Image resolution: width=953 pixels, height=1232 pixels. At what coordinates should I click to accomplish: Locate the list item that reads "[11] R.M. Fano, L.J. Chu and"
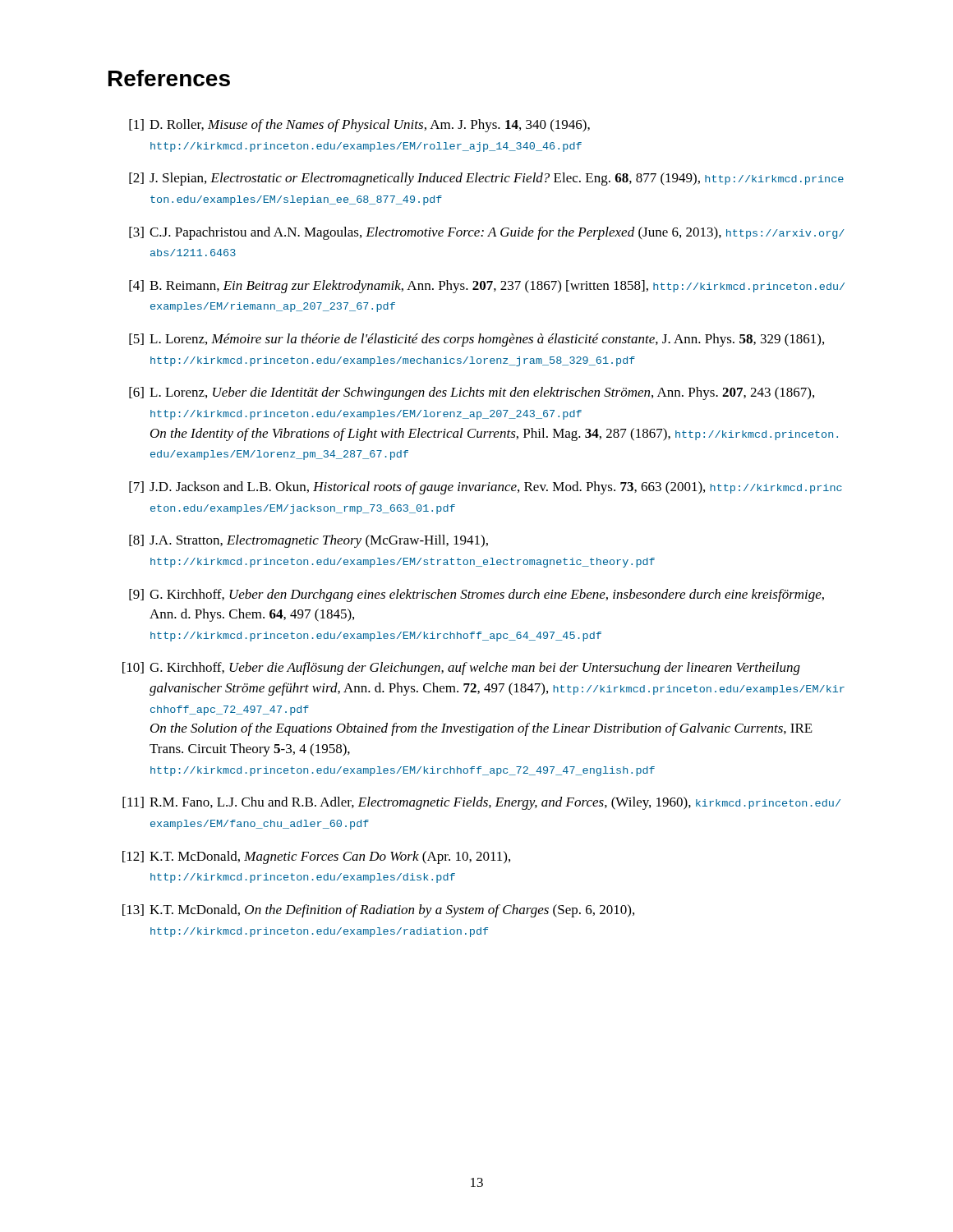(476, 813)
